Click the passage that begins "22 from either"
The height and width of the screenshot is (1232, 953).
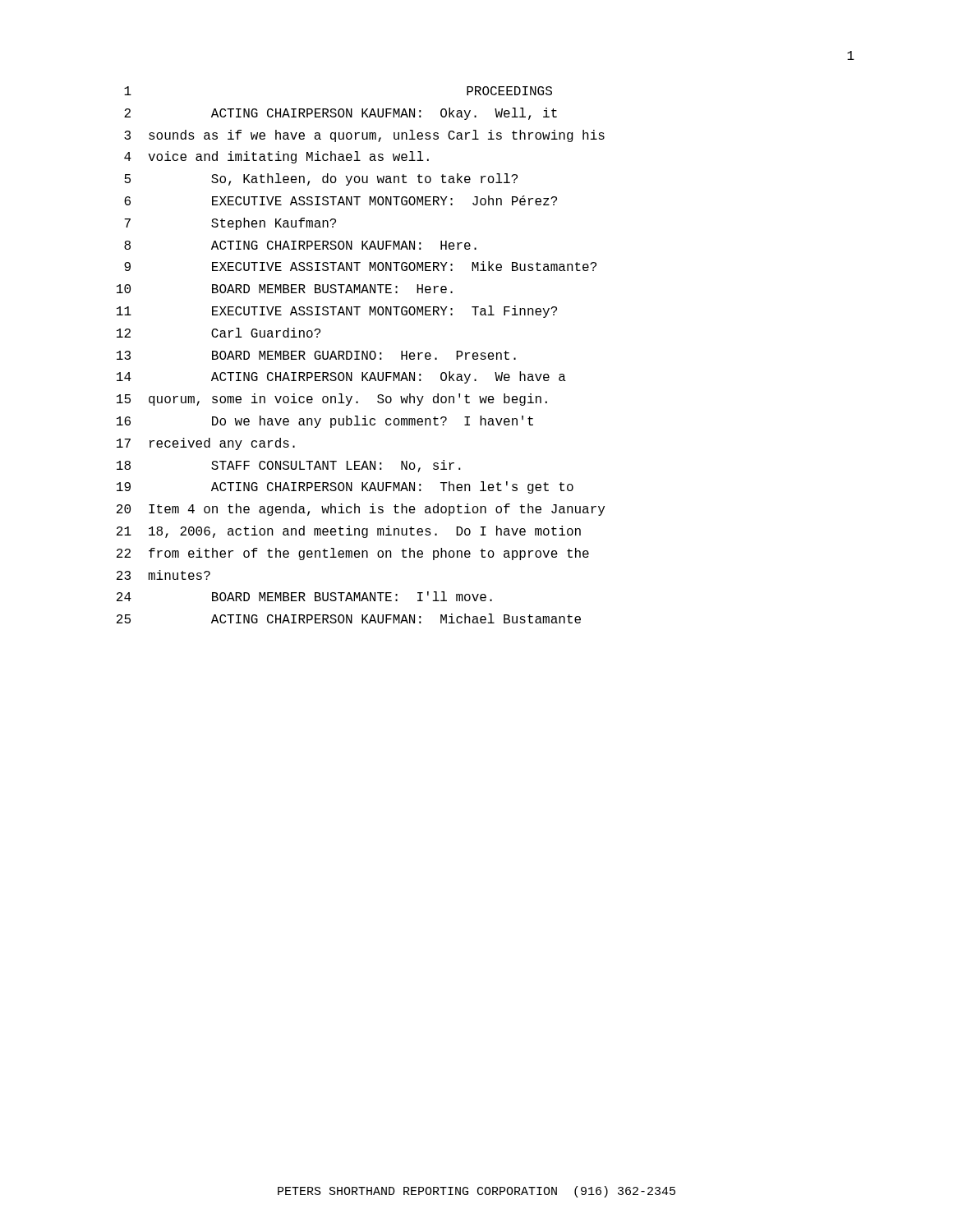[336, 555]
